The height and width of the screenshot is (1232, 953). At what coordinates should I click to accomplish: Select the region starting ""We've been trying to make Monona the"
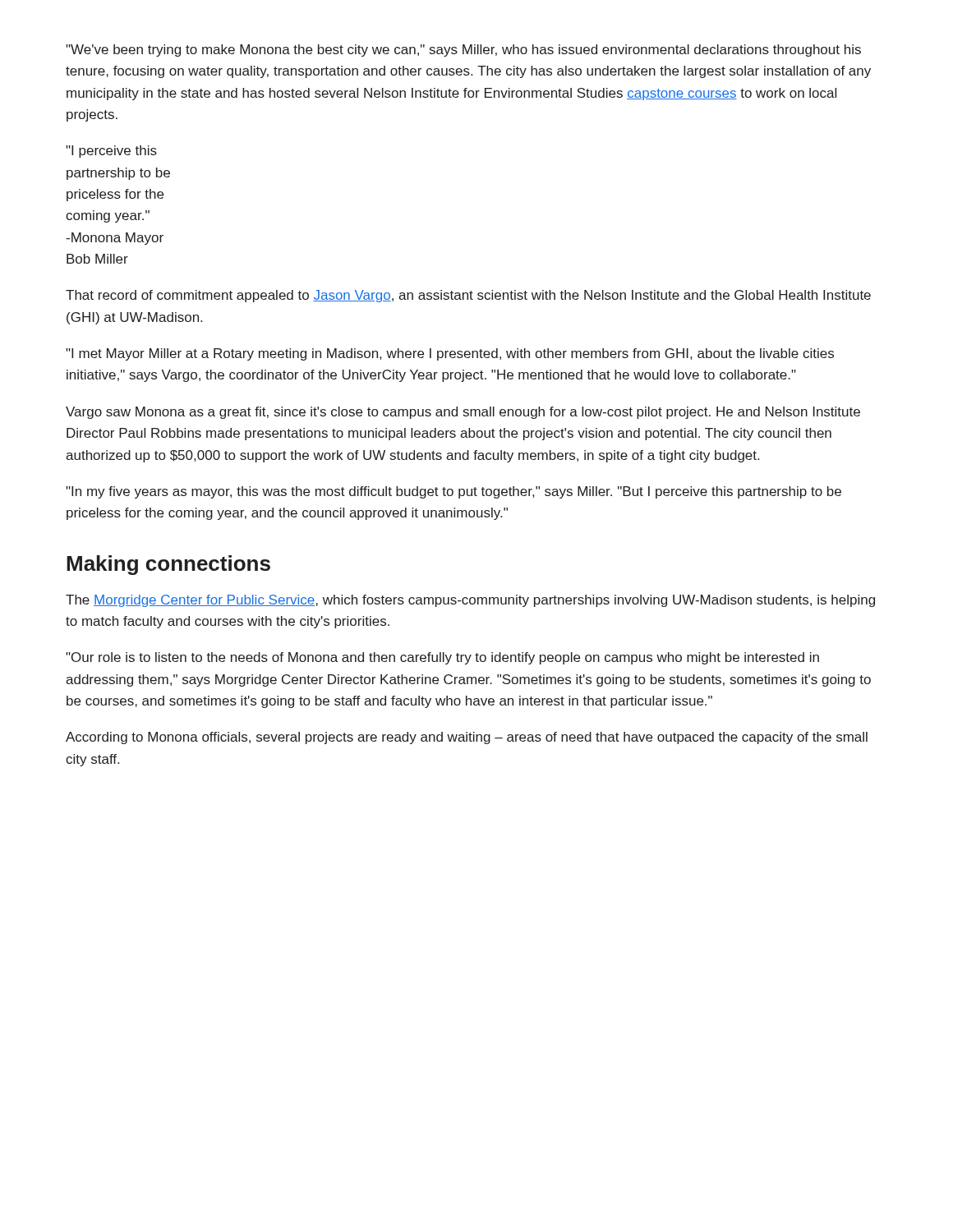pyautogui.click(x=468, y=82)
